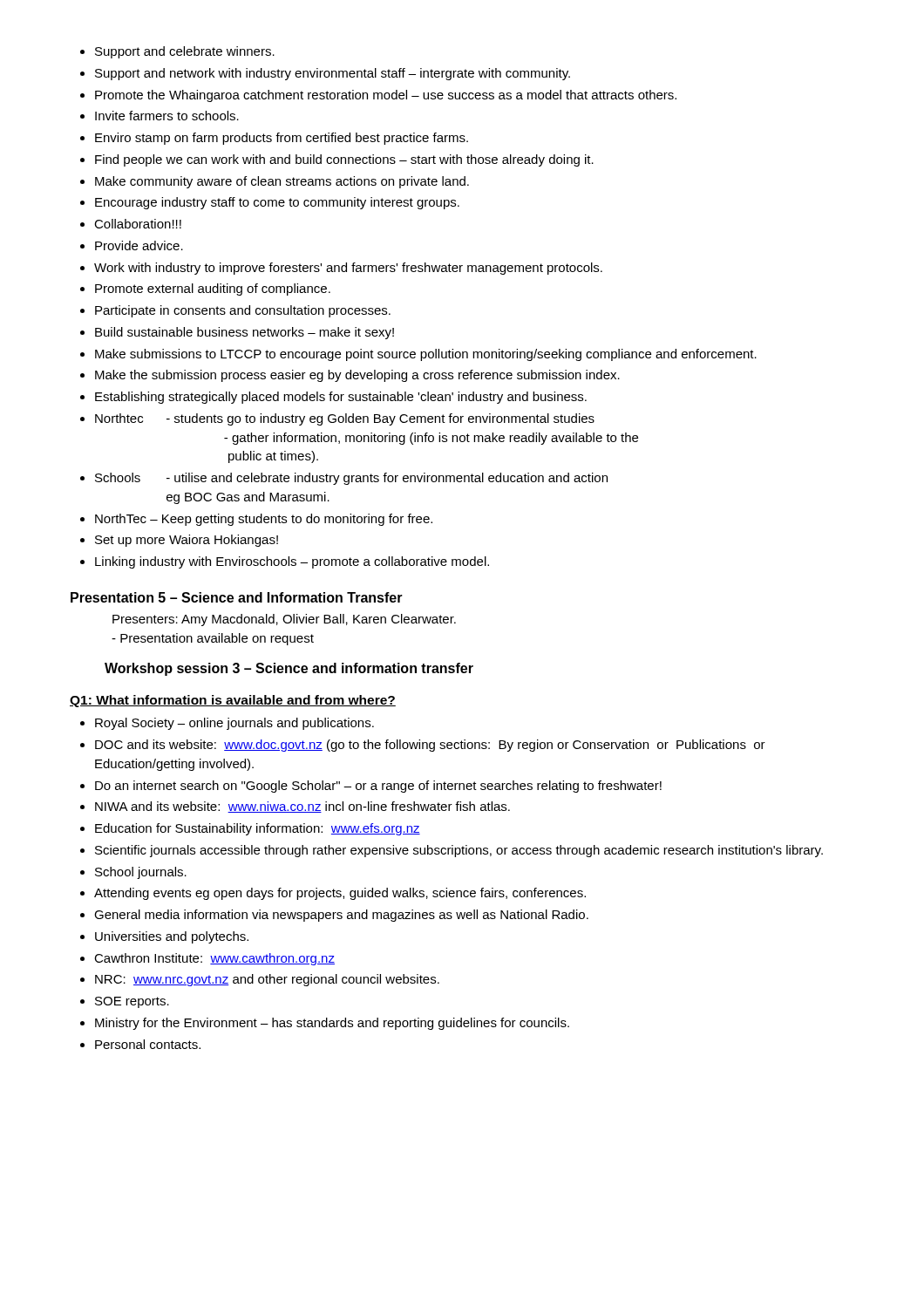Navigate to the passage starting "Encourage industry staff"
The height and width of the screenshot is (1308, 924).
(x=277, y=203)
